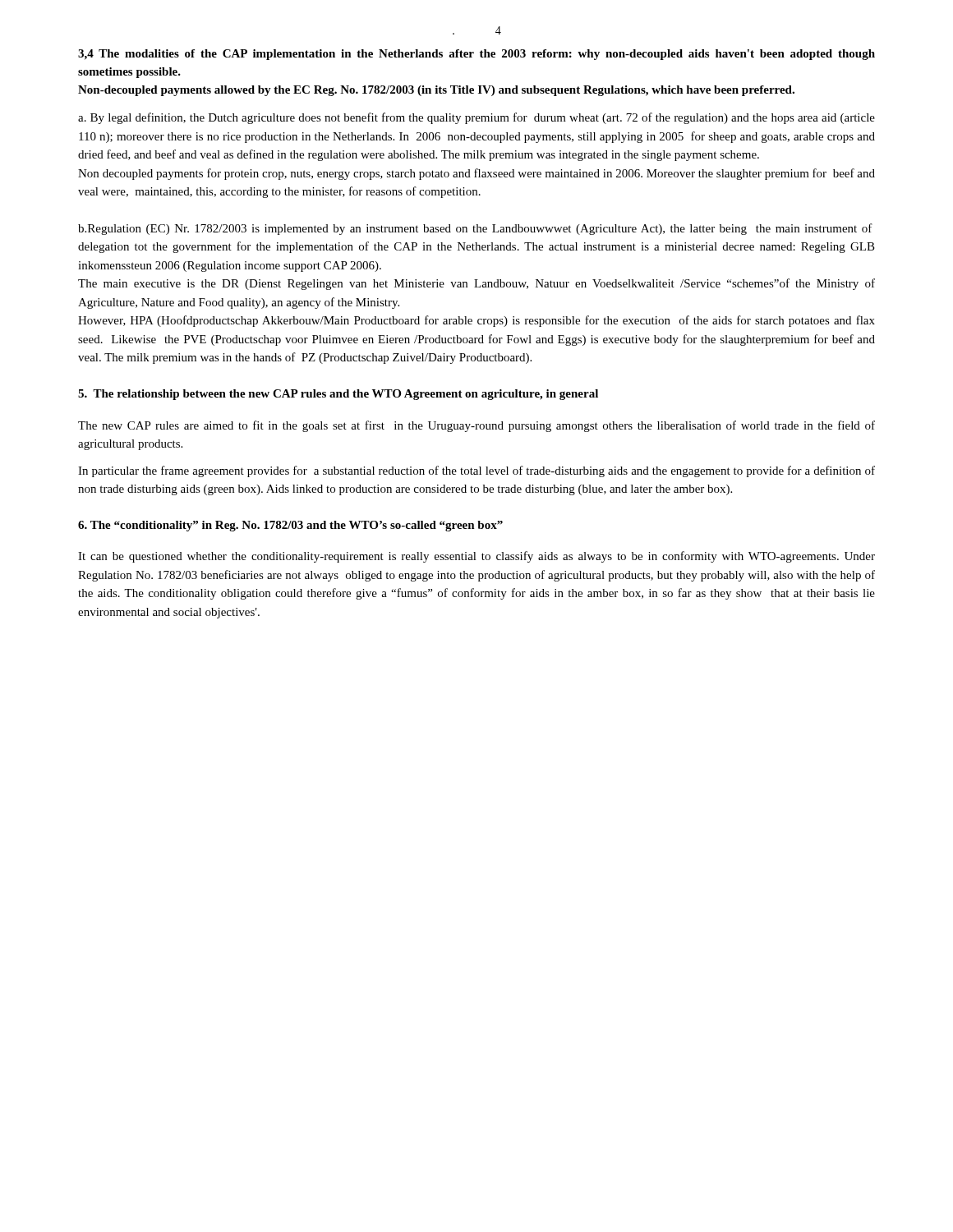Click on the section header containing "5. The relationship between"

point(338,393)
